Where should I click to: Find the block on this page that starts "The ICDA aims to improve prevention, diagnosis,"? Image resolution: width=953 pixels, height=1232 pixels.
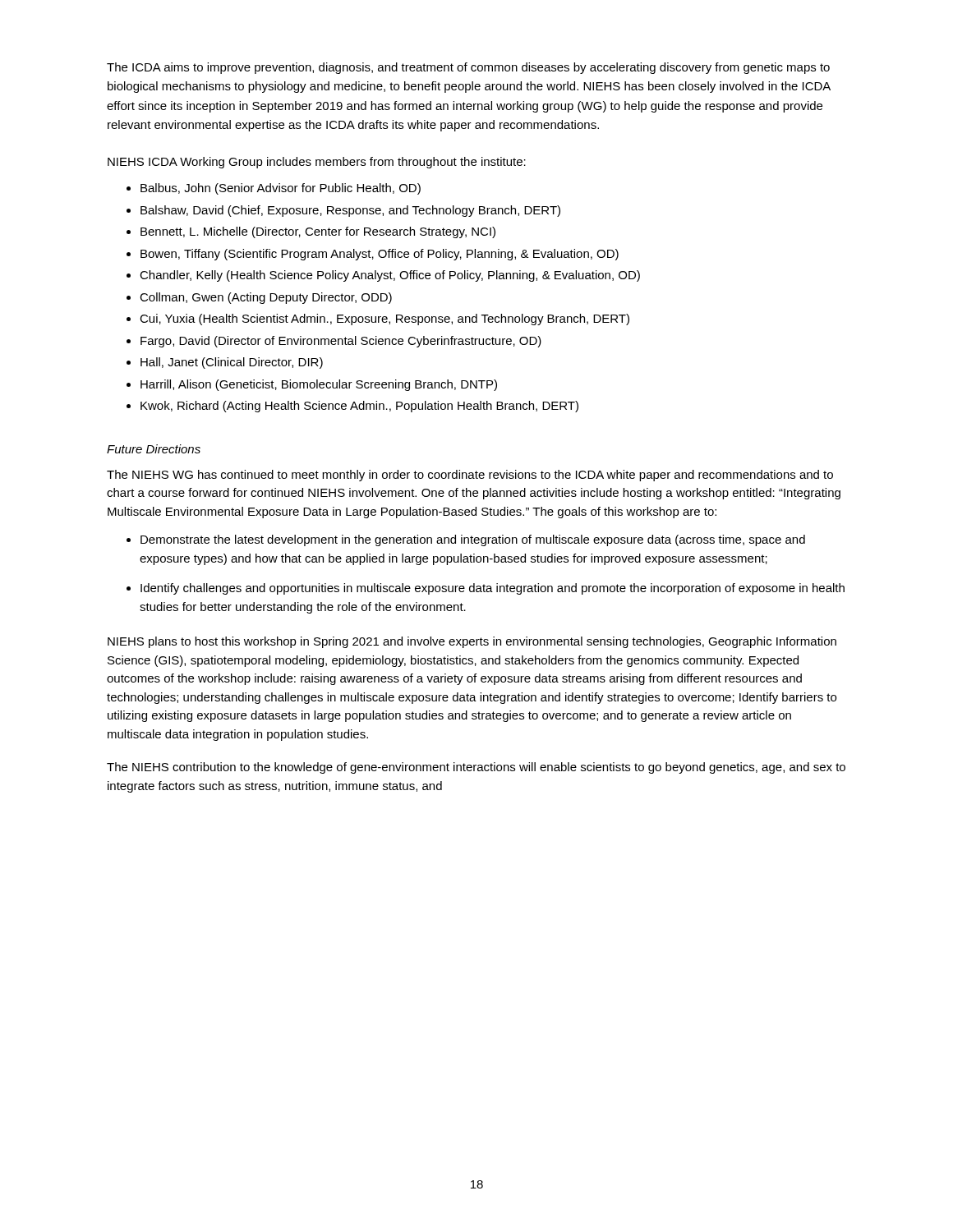point(468,96)
